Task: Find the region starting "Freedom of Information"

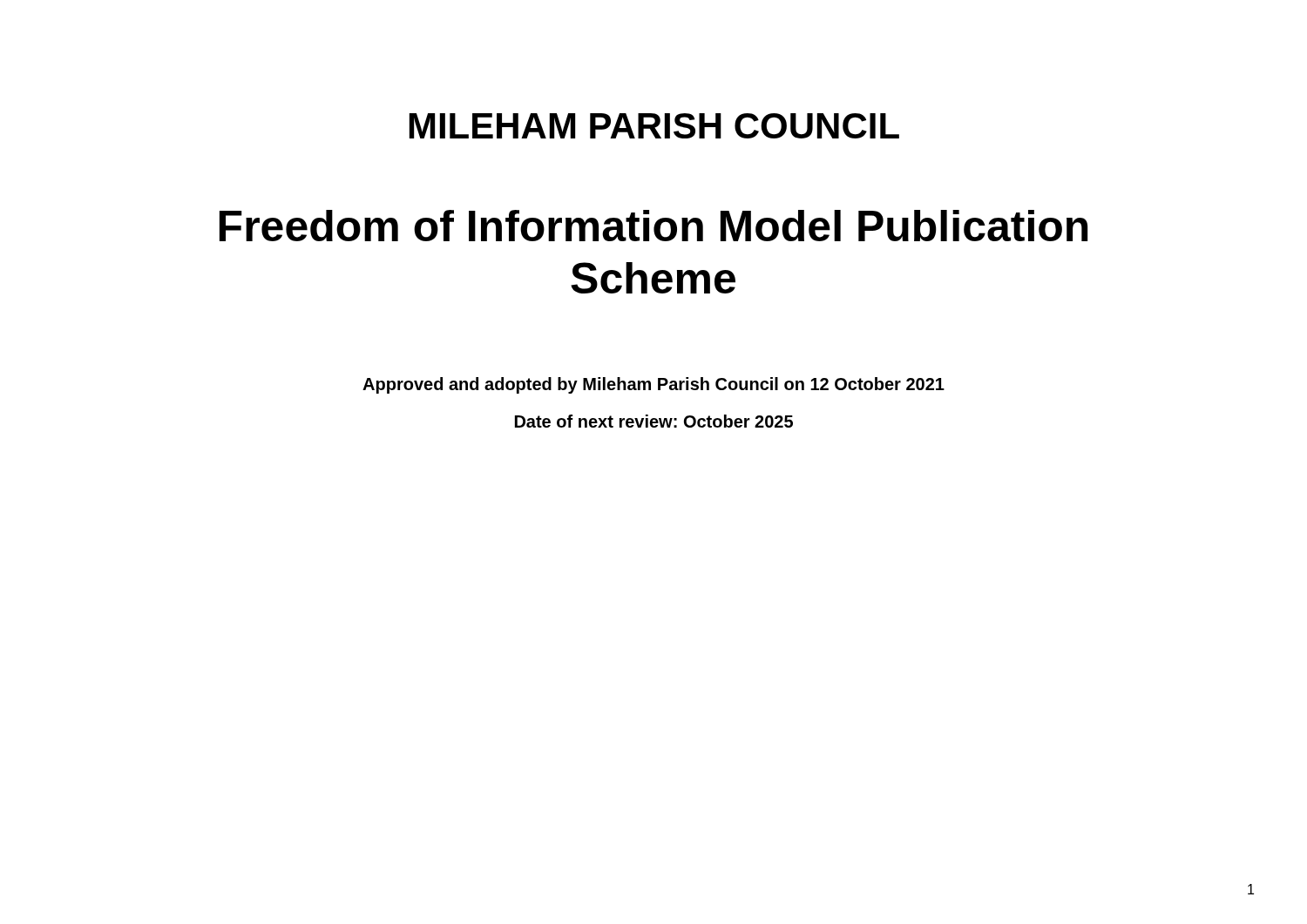Action: tap(654, 253)
